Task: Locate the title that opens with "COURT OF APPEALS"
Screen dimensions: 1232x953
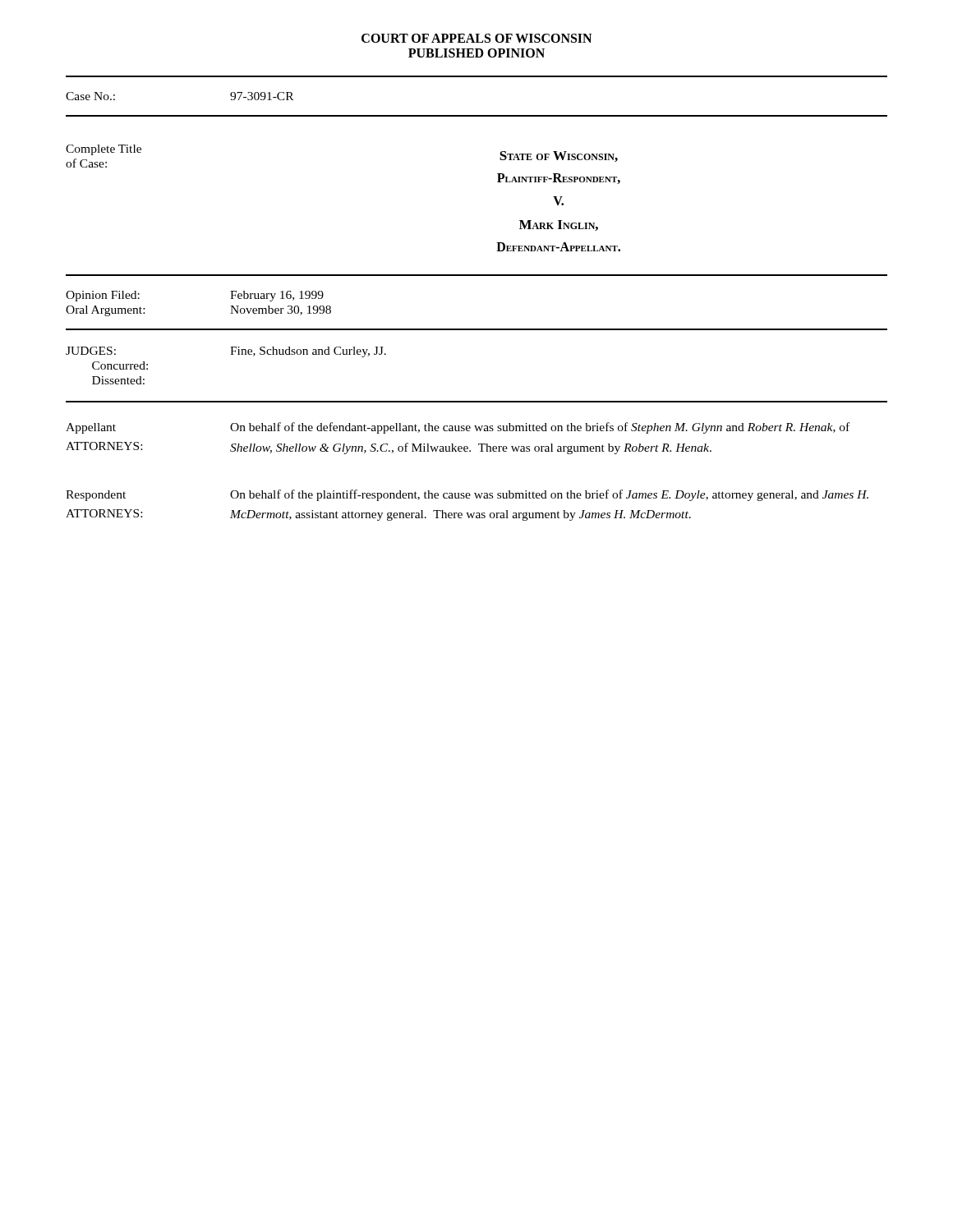Action: pyautogui.click(x=476, y=46)
